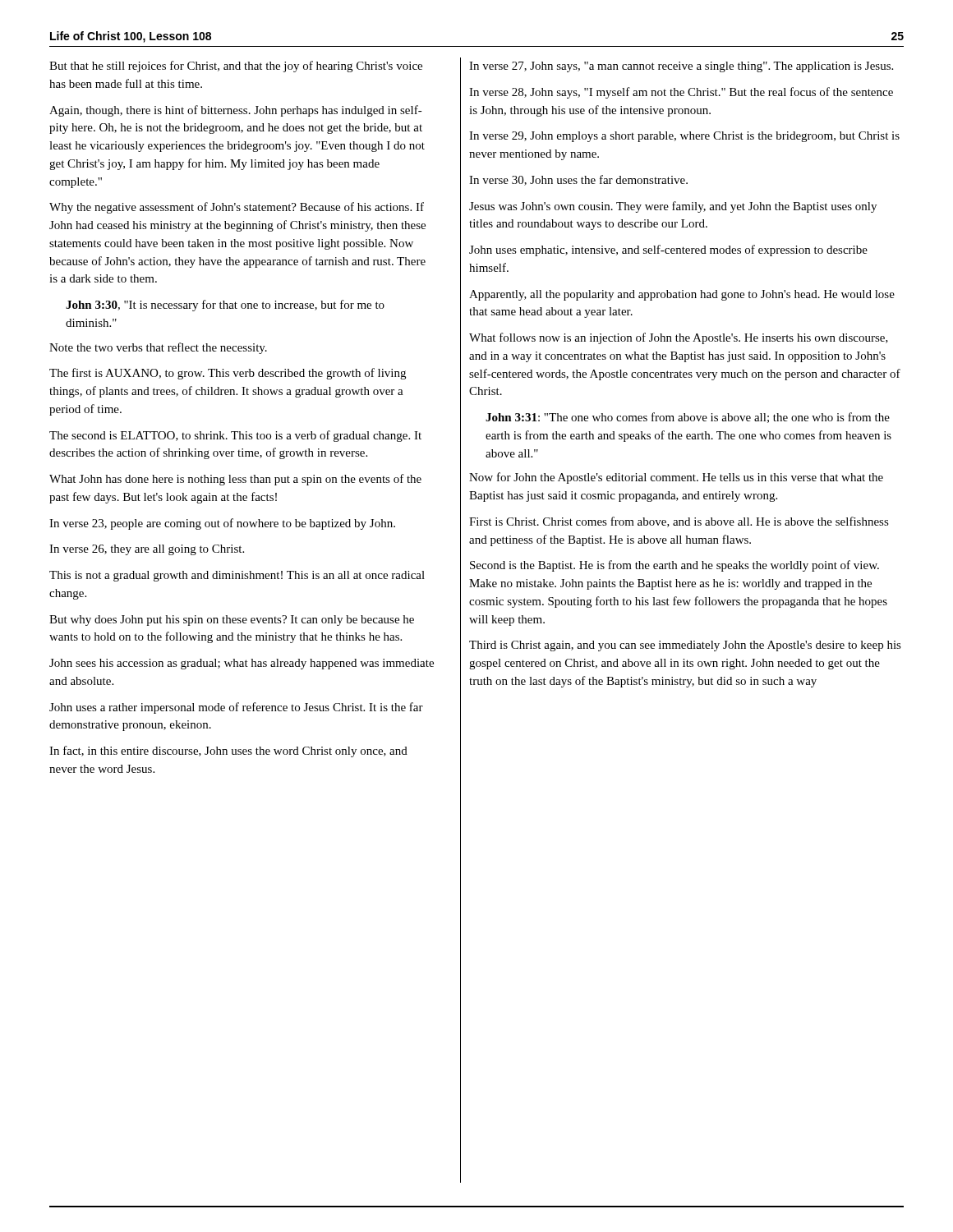Click on the block starting "John uses emphatic, intensive, and self-centered modes of"
The width and height of the screenshot is (953, 1232).
(686, 259)
